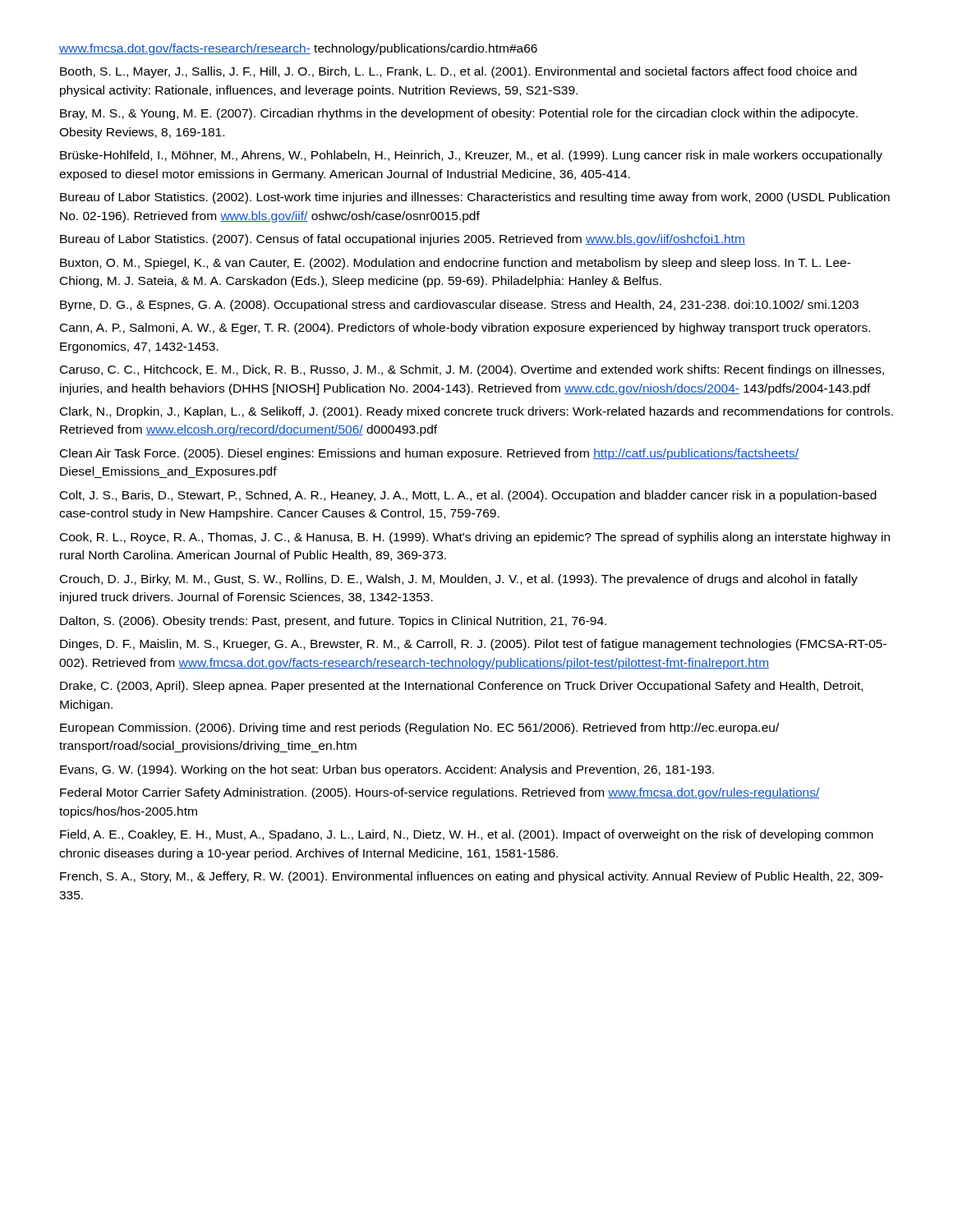Point to the text block starting "www.fmcsa.dot.gov/facts-research/research- technology/publications/cardio.htm#a66"
Viewport: 953px width, 1232px height.
pos(298,48)
